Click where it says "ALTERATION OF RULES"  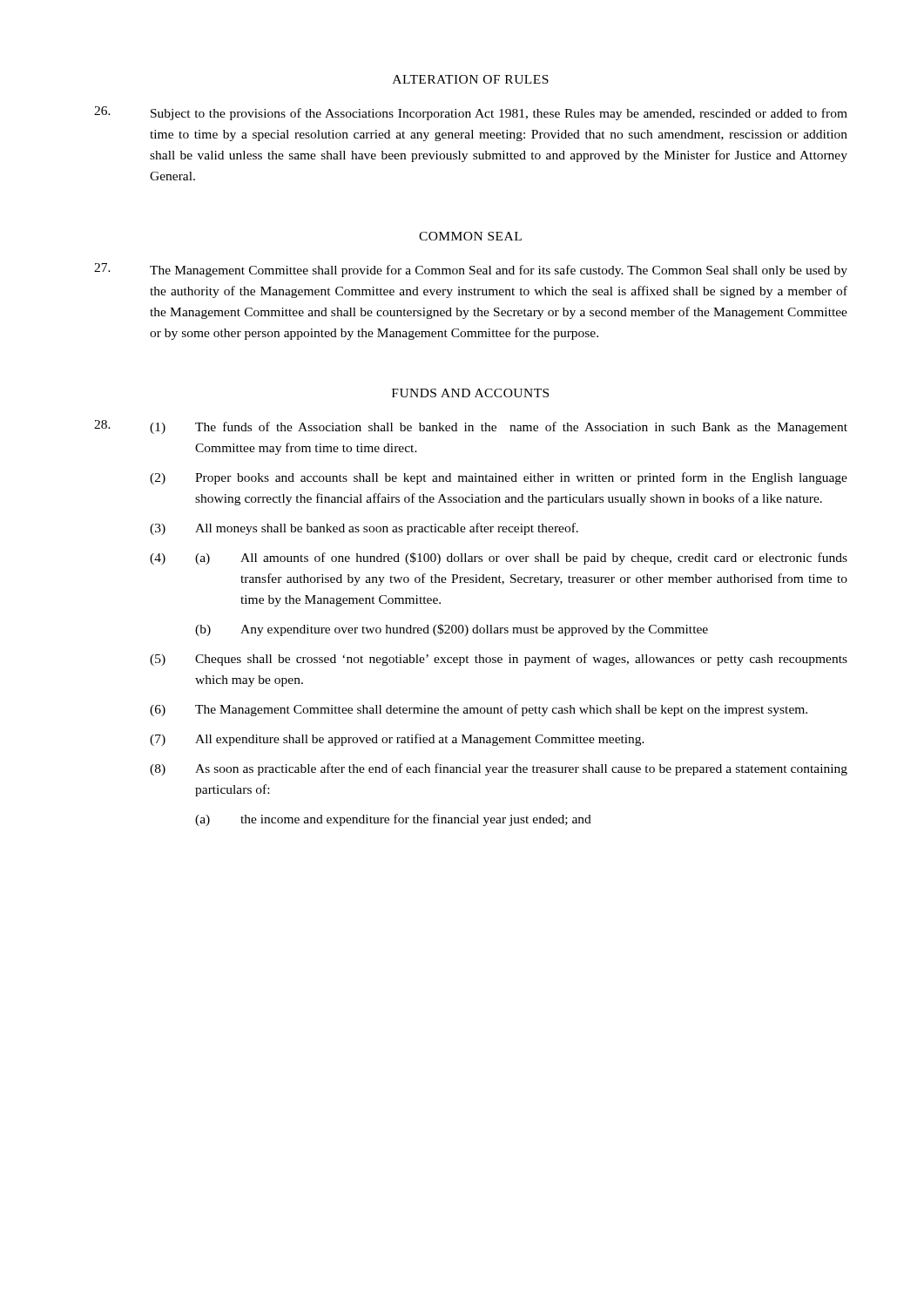pos(471,79)
